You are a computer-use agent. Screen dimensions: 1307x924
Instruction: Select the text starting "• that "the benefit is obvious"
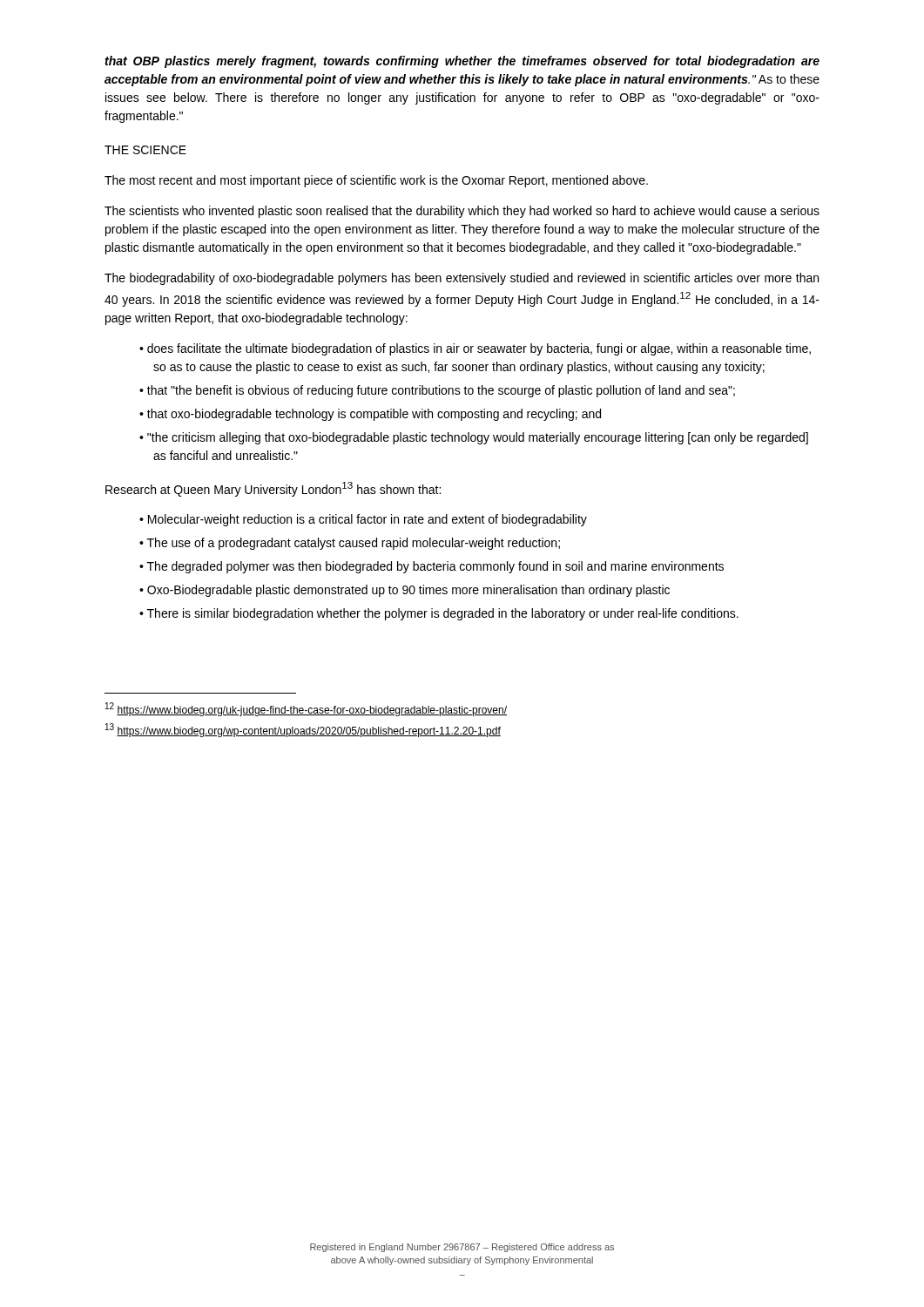(479, 391)
